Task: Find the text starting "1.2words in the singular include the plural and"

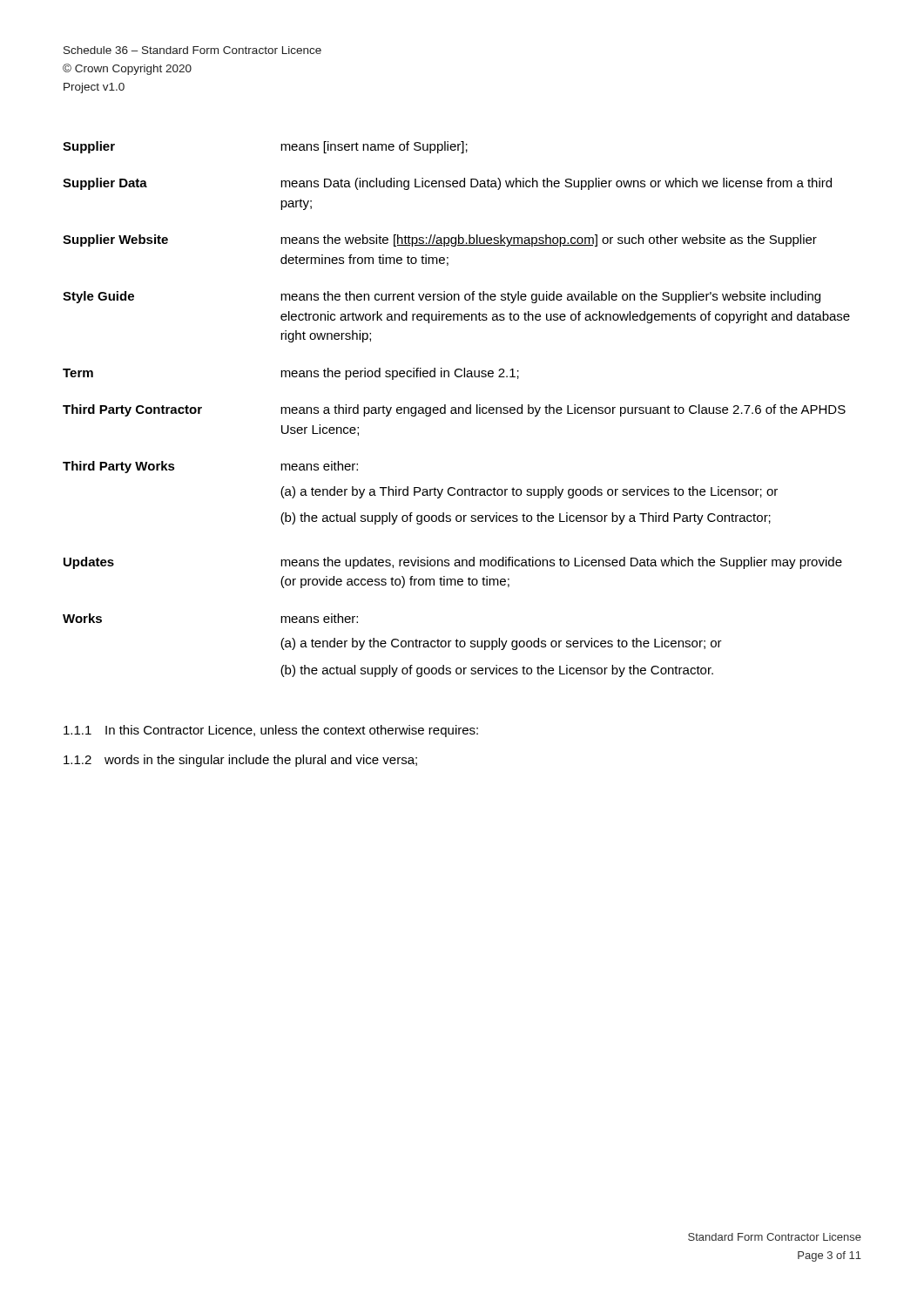Action: 240,761
